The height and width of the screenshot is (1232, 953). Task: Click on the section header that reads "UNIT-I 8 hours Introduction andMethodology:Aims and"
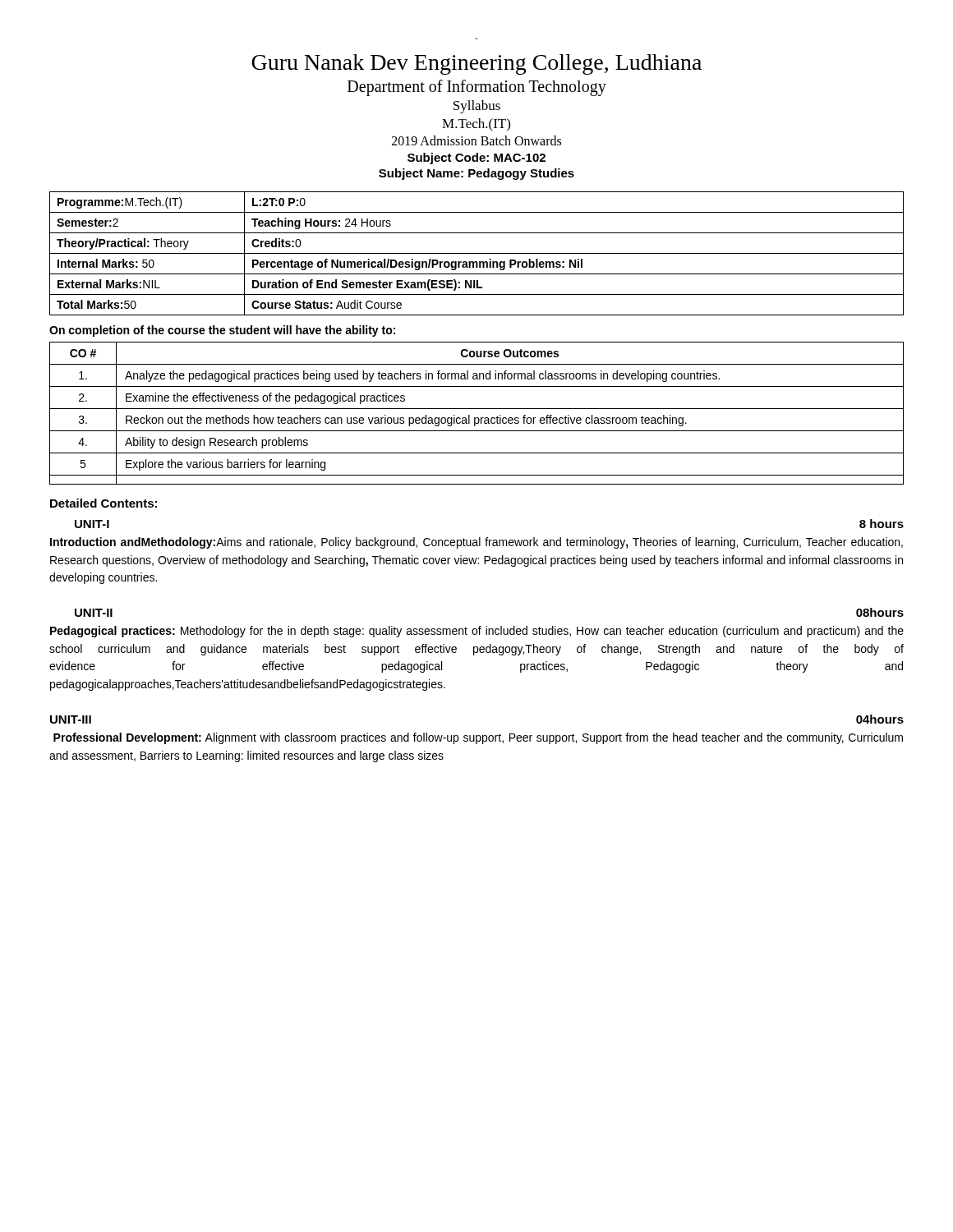(476, 552)
